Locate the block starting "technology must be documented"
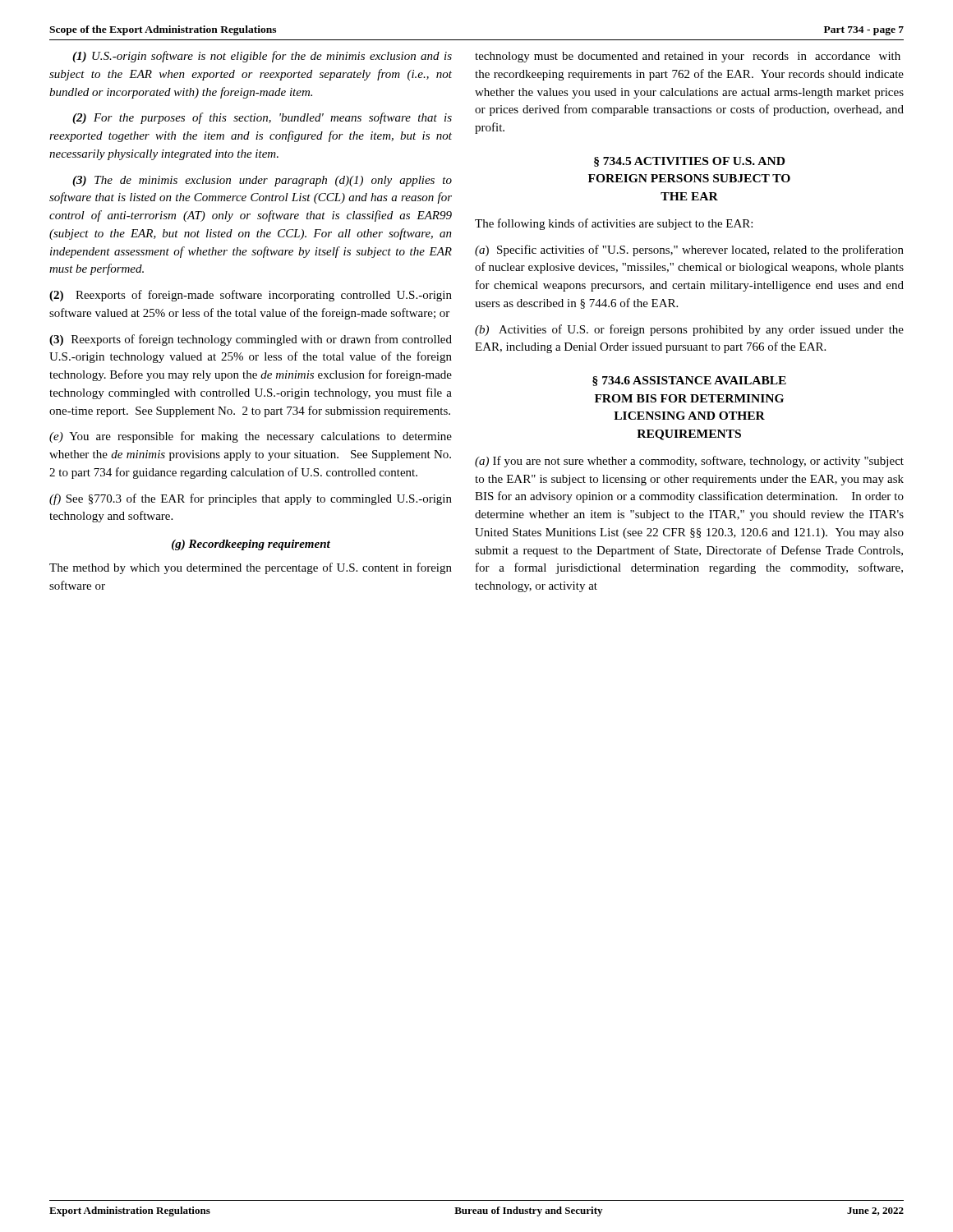The width and height of the screenshot is (953, 1232). pyautogui.click(x=689, y=92)
